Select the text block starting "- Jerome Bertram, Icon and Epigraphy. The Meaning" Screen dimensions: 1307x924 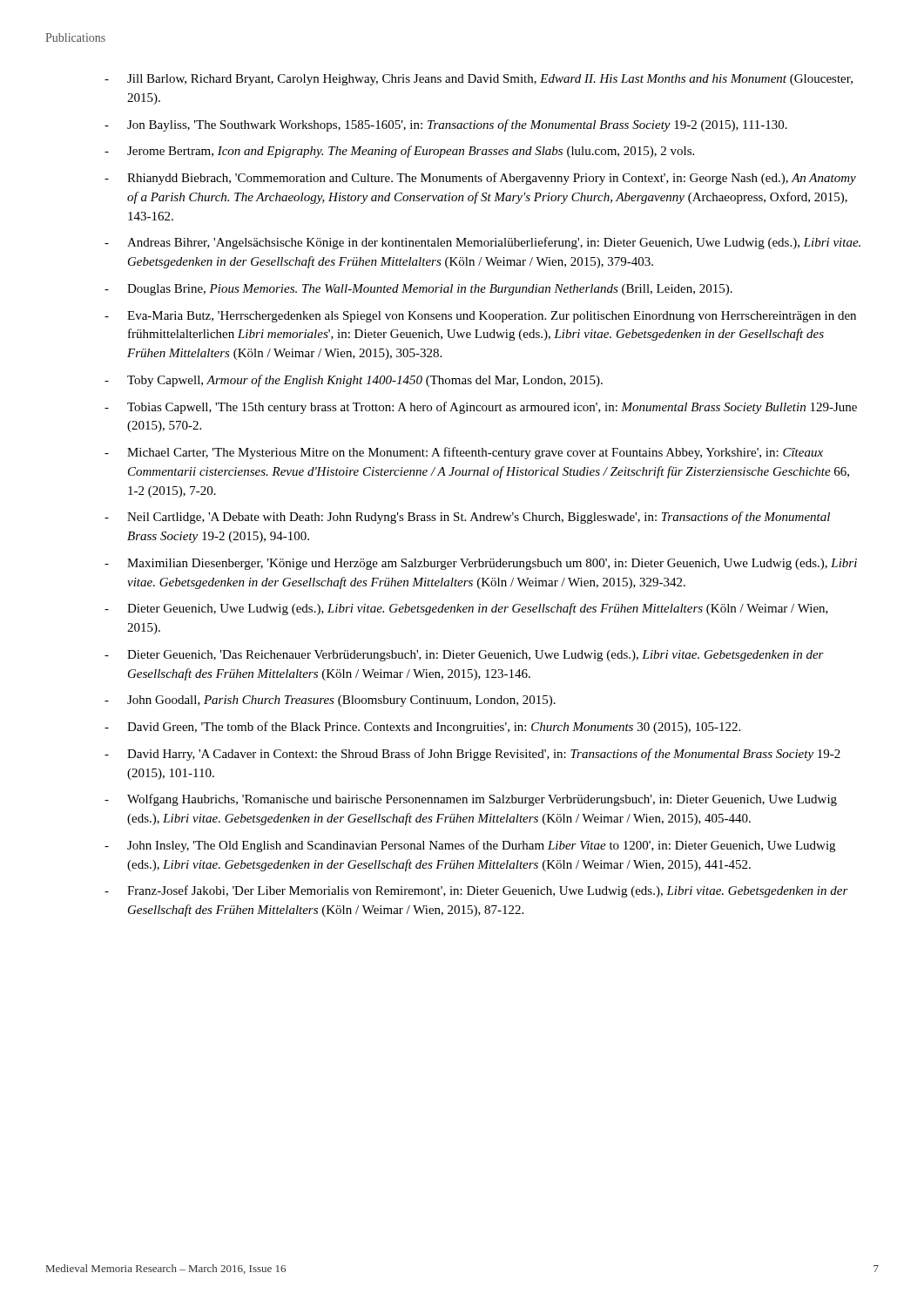point(484,152)
